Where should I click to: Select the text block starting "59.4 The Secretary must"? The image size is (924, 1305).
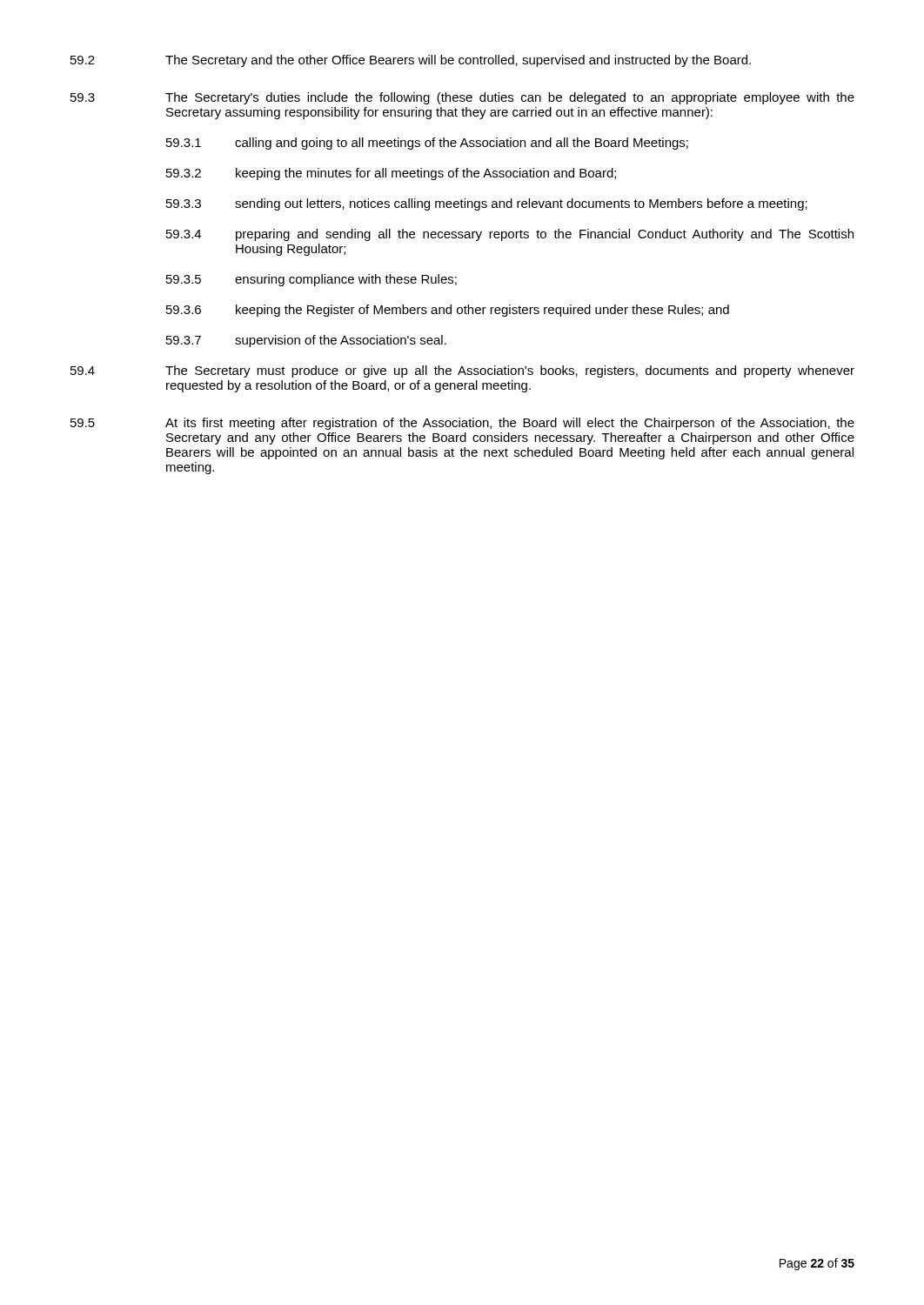[x=462, y=378]
